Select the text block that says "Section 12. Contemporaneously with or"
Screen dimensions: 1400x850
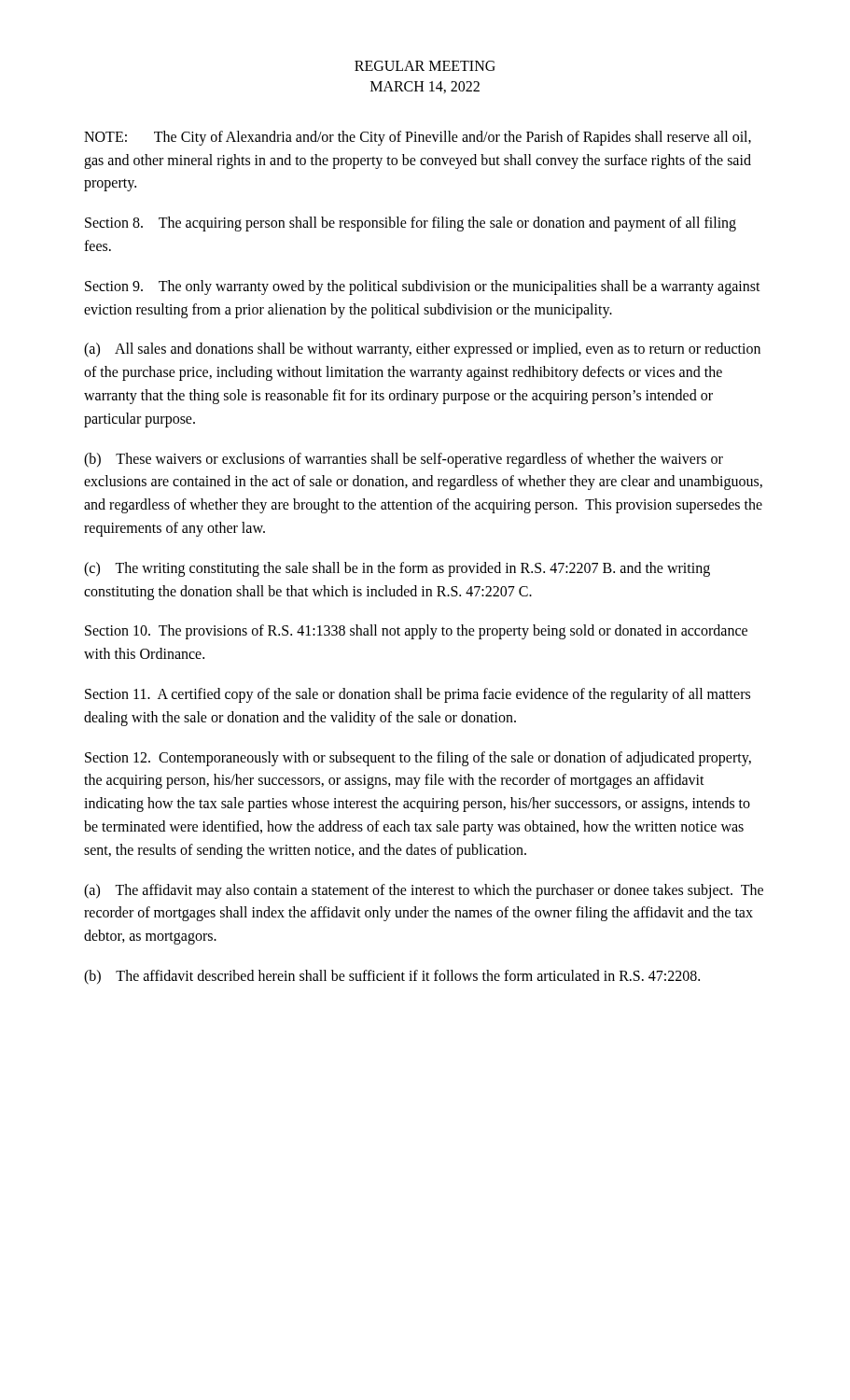[x=425, y=804]
